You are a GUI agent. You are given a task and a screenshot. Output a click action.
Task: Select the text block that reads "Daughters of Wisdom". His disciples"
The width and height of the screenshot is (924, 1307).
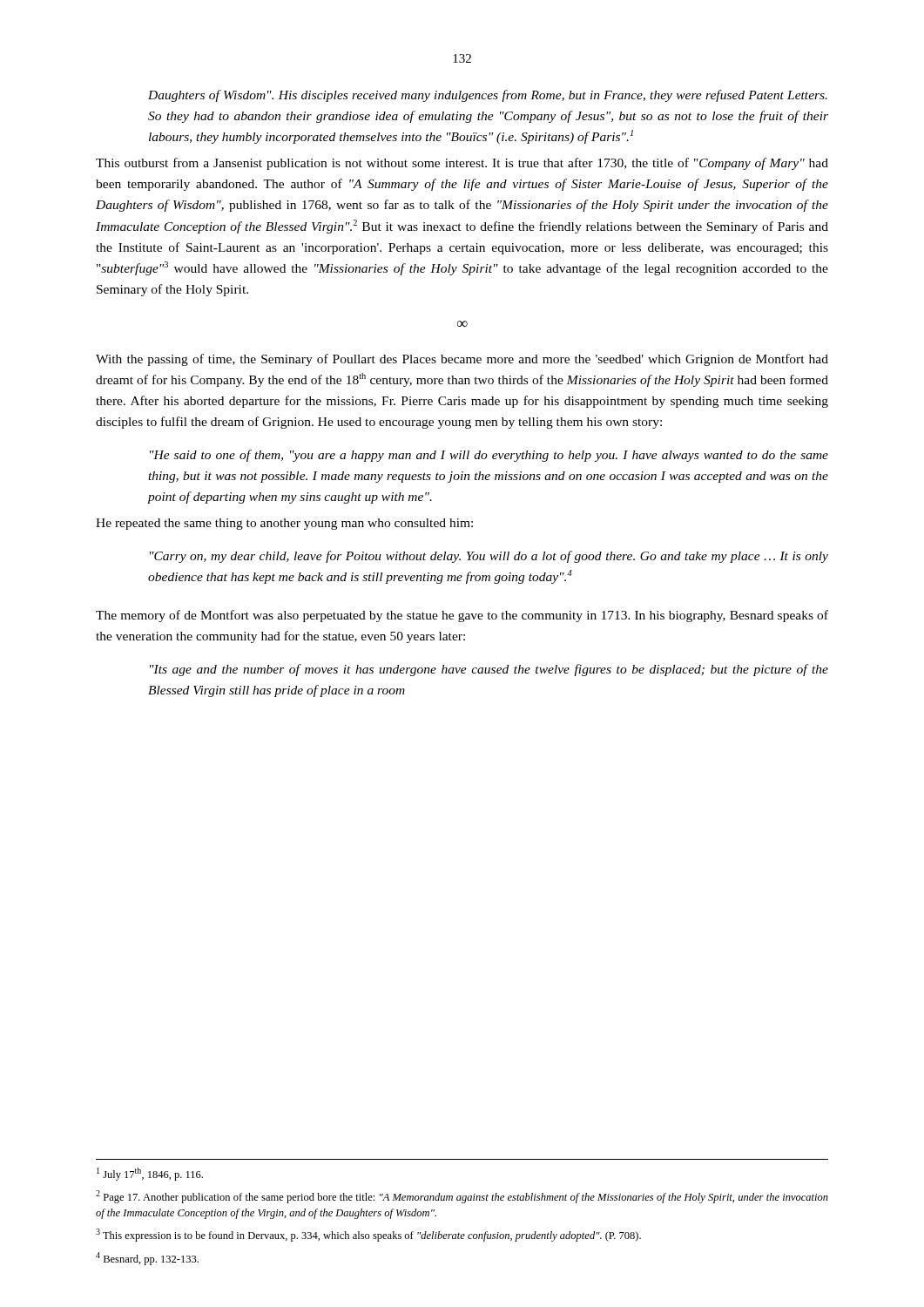[x=488, y=116]
